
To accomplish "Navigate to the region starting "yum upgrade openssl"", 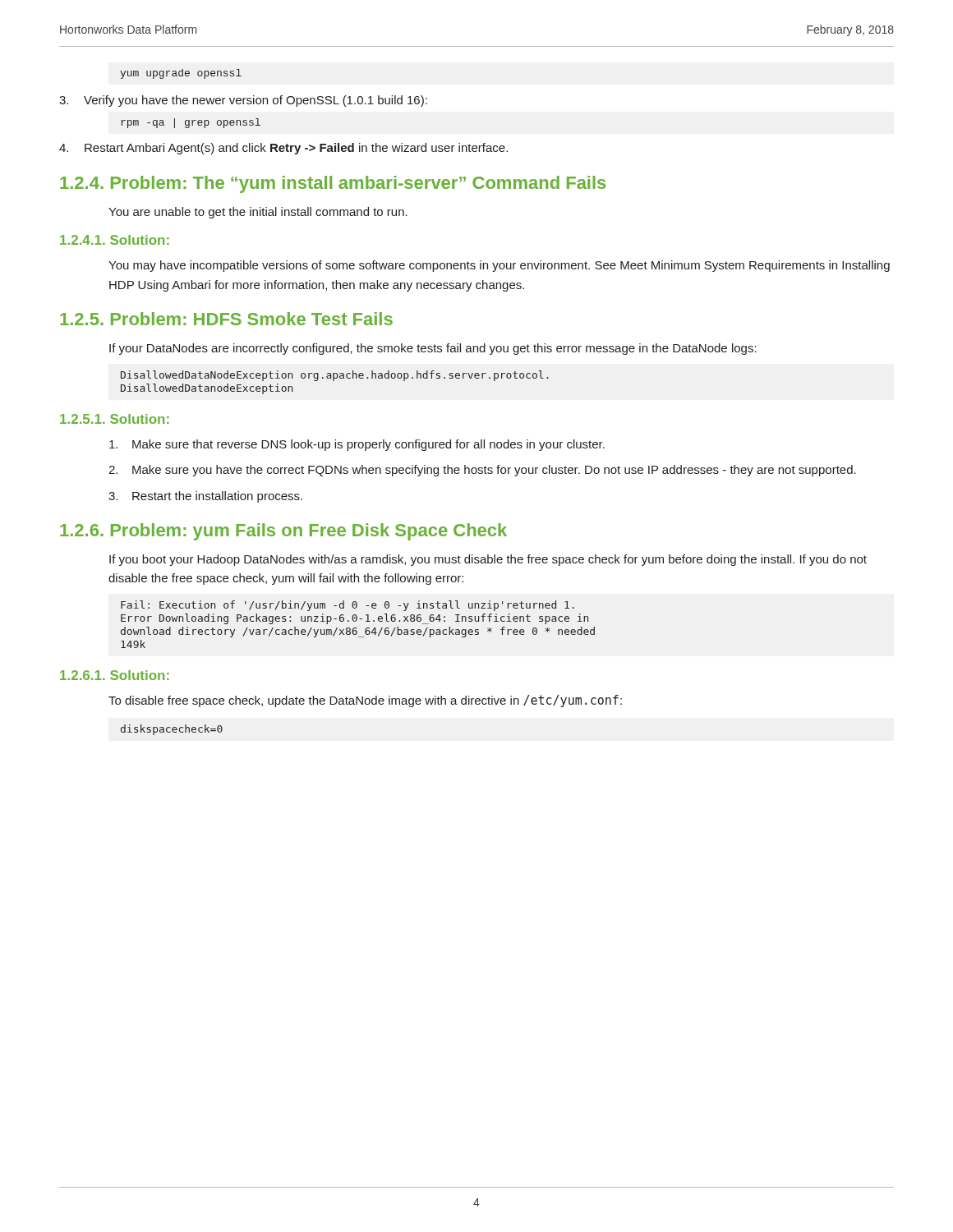I will tap(181, 74).
